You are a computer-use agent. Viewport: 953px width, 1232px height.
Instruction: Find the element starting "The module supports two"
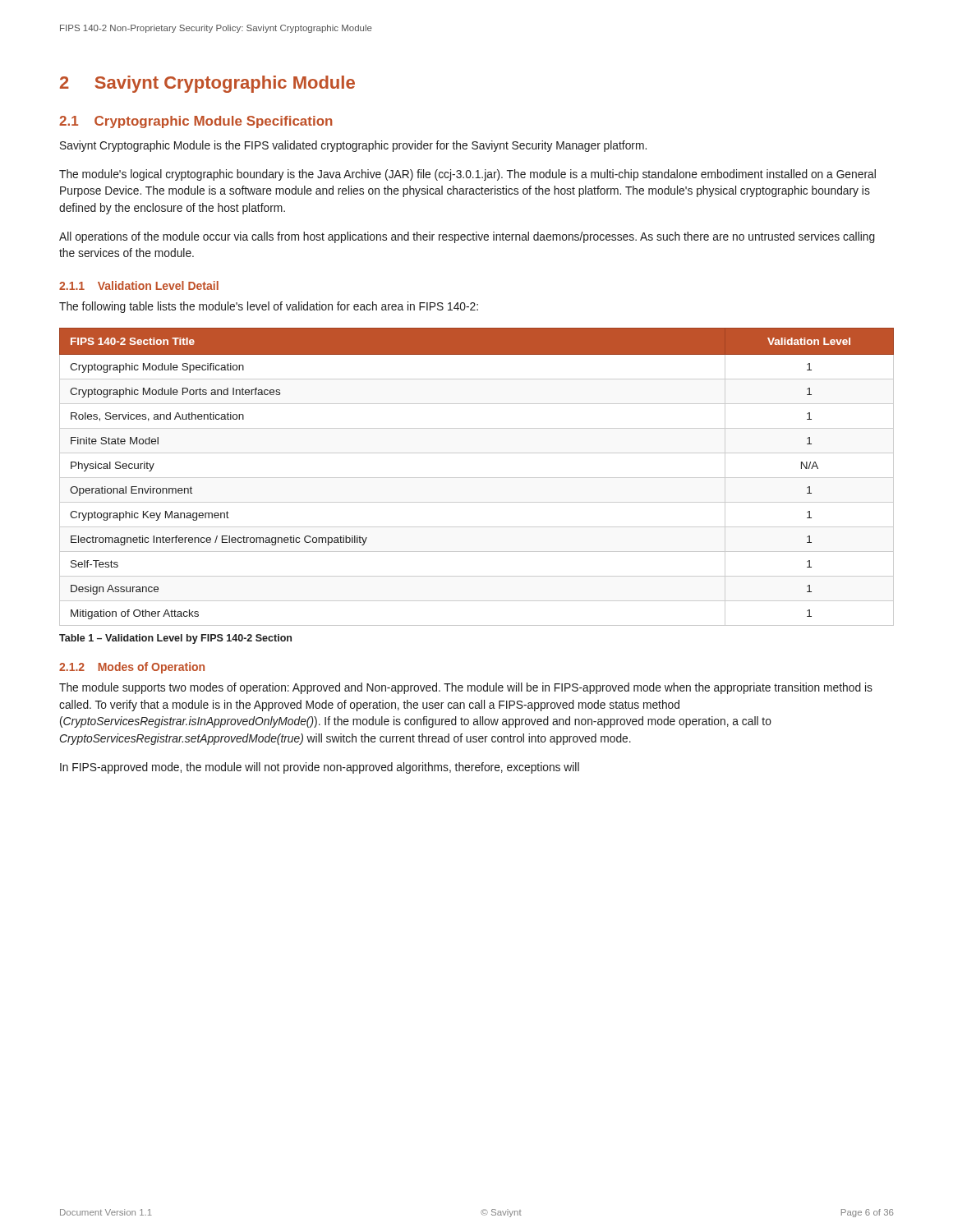pos(466,713)
